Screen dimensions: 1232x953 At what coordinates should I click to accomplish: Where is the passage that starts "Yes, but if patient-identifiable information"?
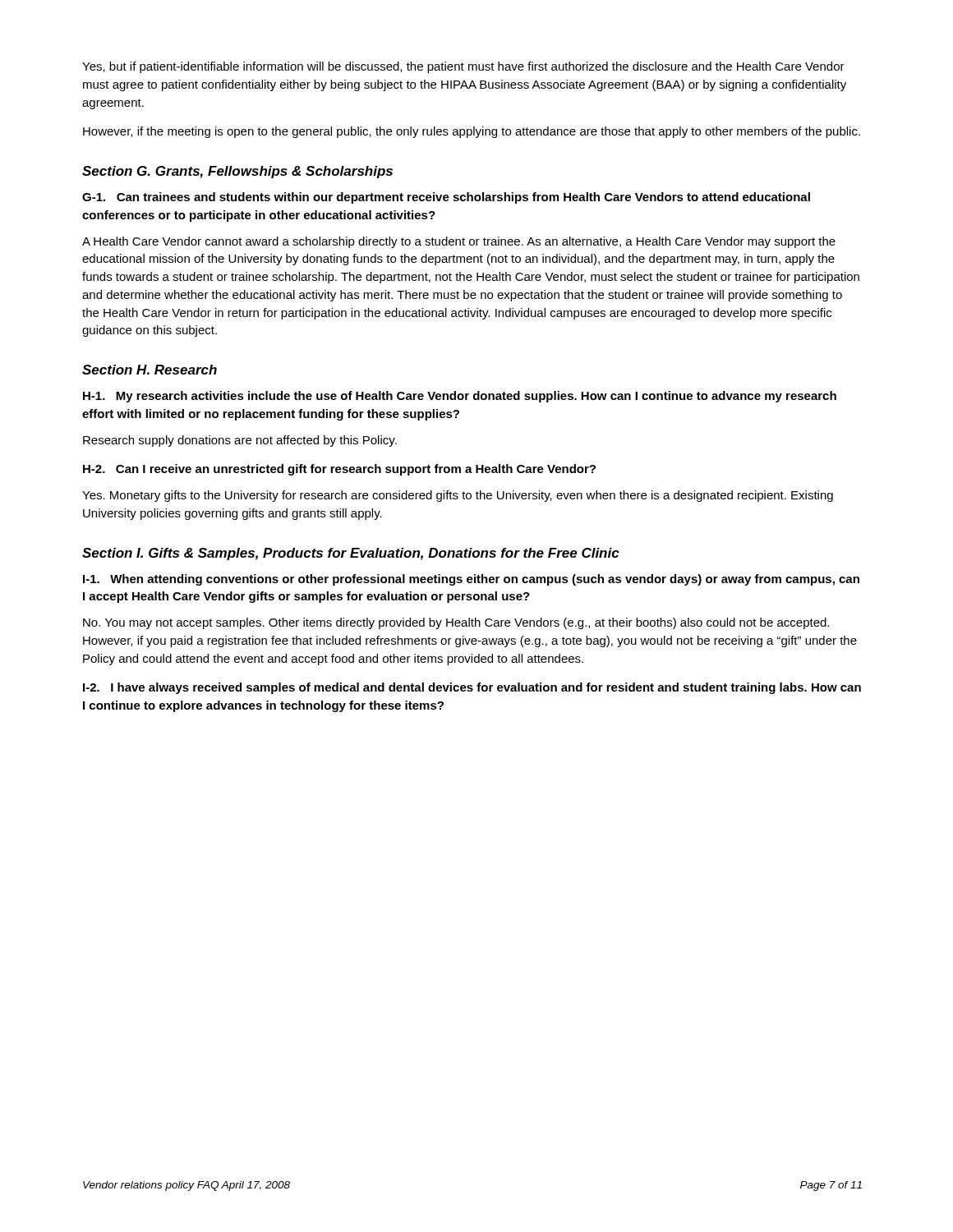point(464,84)
